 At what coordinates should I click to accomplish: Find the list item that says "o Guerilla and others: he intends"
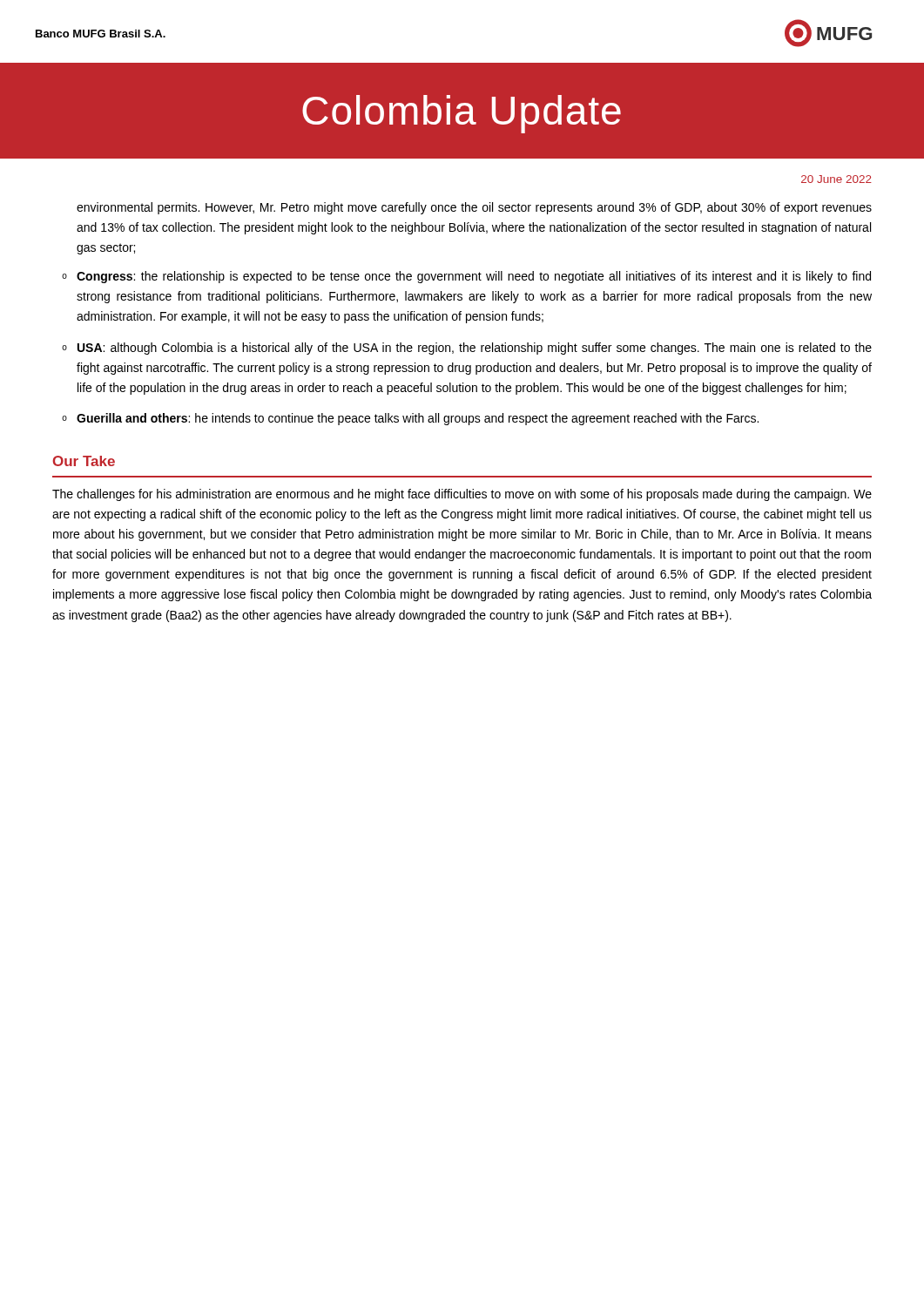[x=462, y=419]
